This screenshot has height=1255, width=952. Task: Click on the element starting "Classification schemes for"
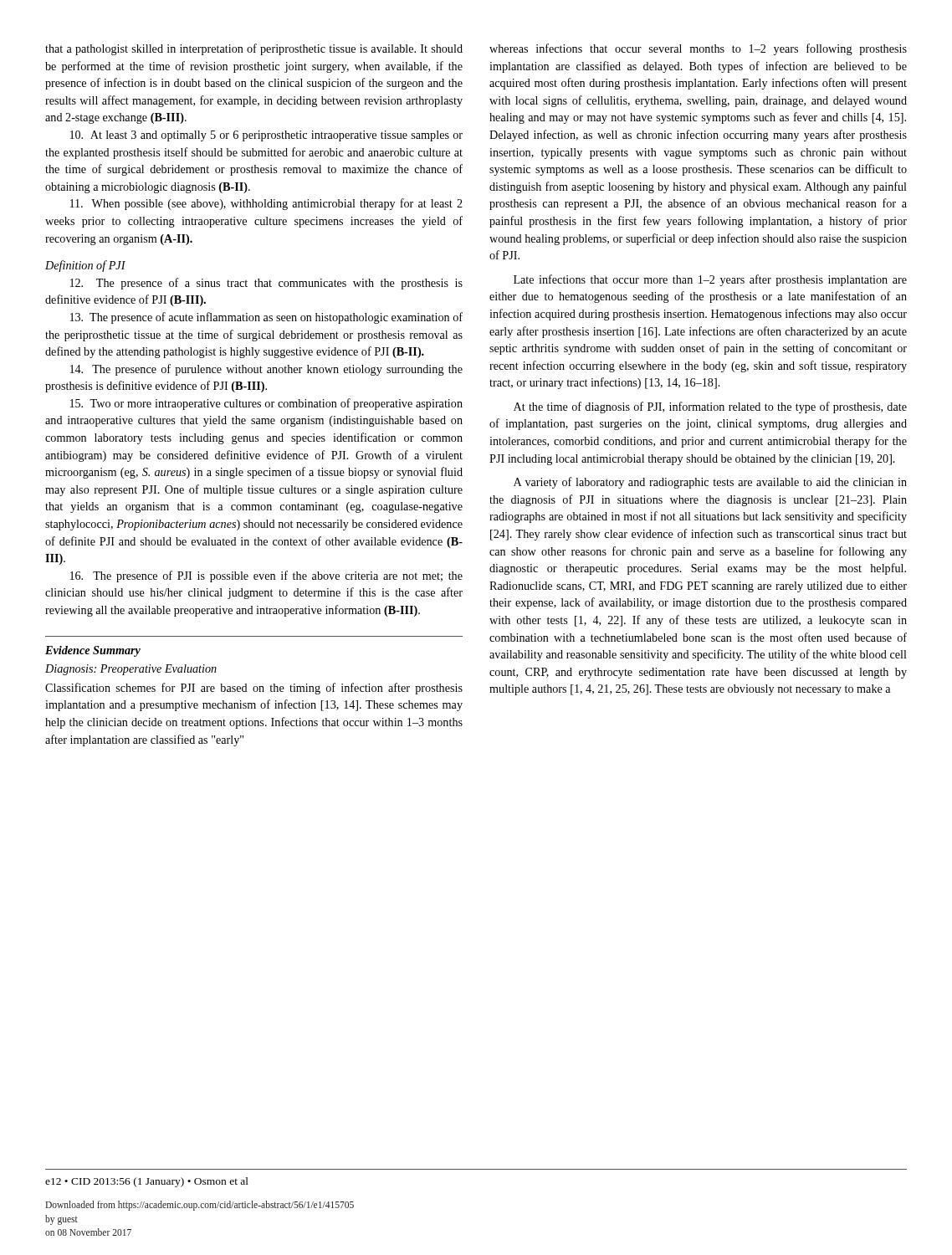click(x=254, y=714)
